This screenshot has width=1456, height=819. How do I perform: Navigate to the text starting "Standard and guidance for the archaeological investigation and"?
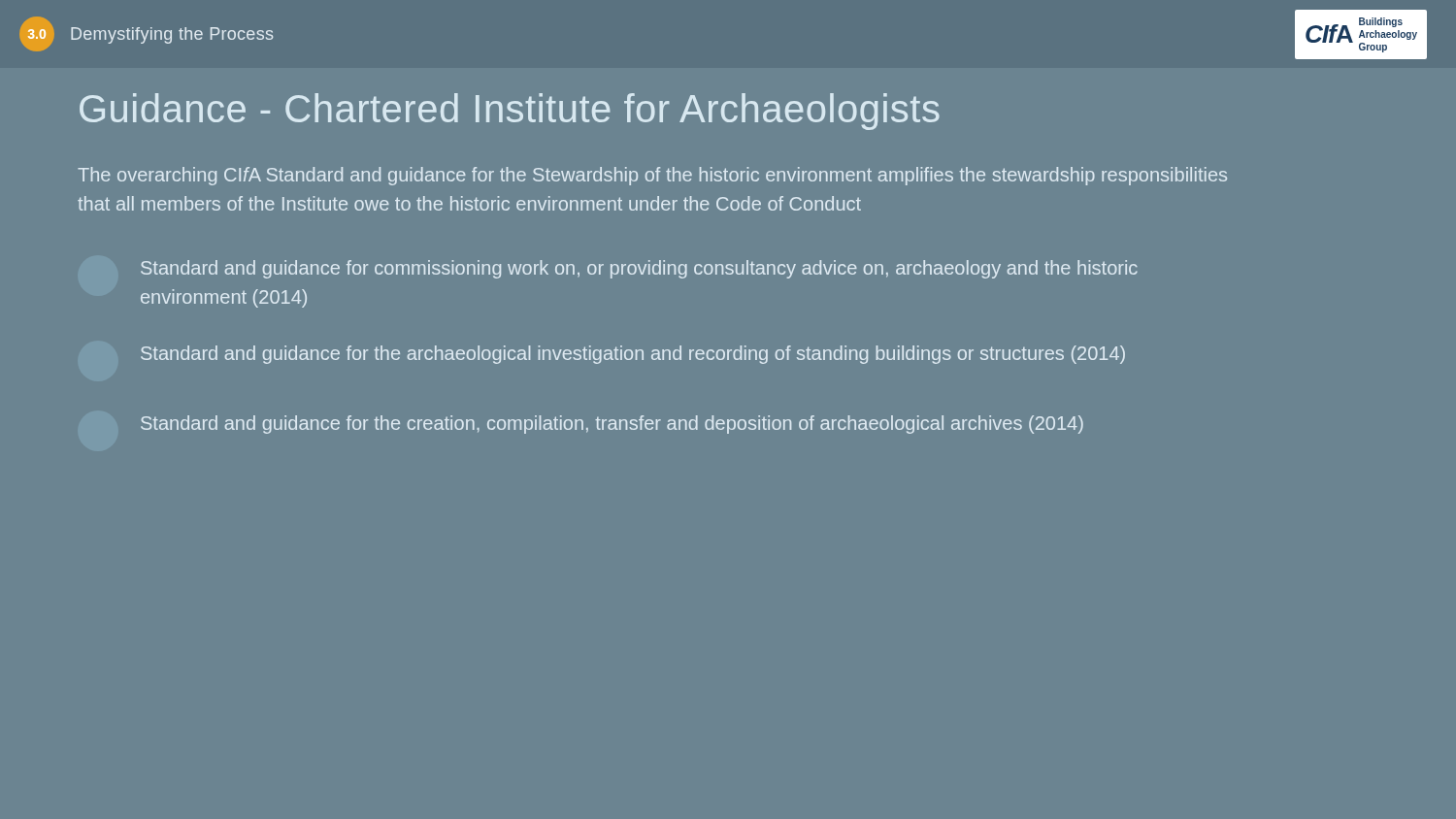602,360
